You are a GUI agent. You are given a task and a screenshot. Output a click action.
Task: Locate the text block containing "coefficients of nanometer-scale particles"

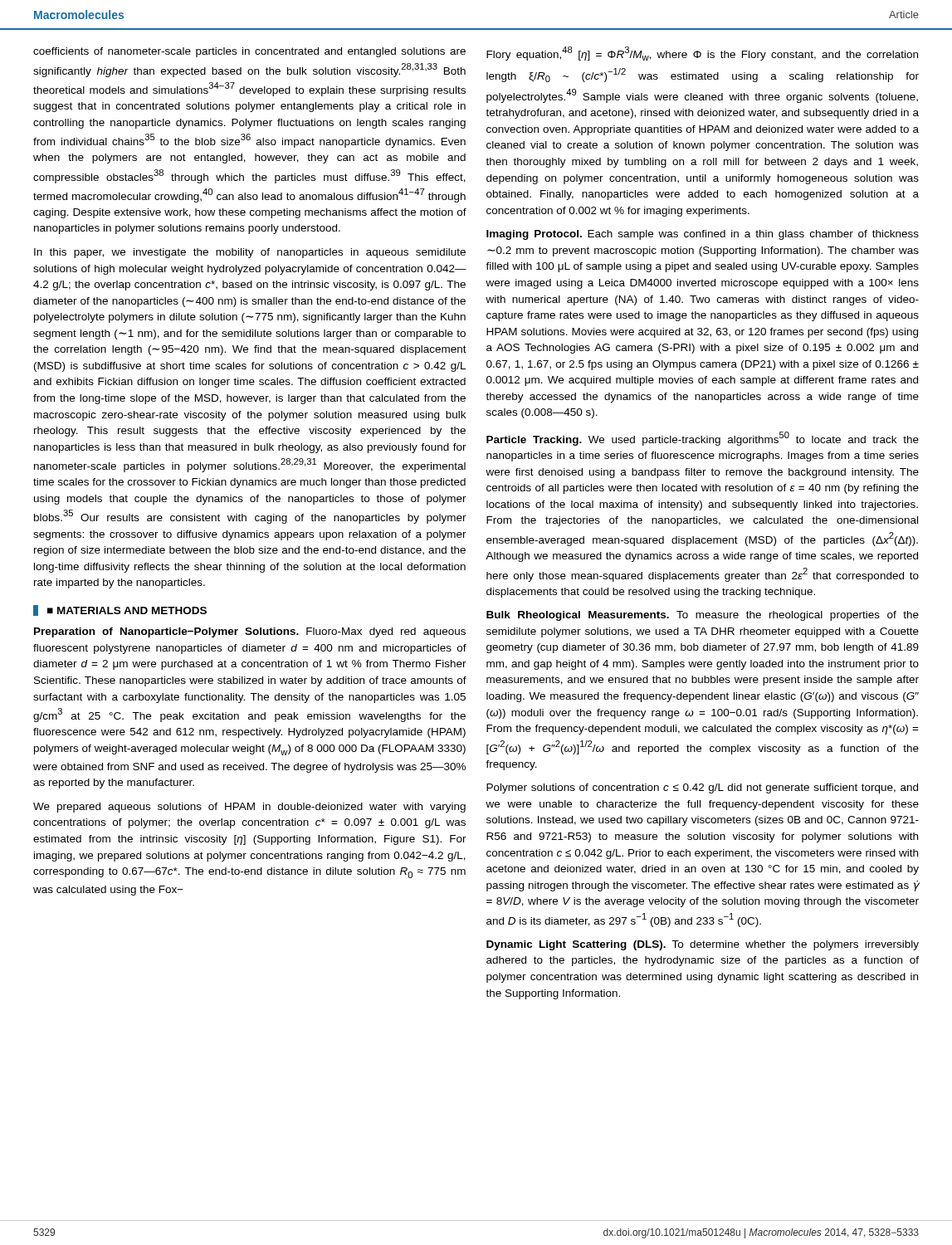click(x=250, y=140)
